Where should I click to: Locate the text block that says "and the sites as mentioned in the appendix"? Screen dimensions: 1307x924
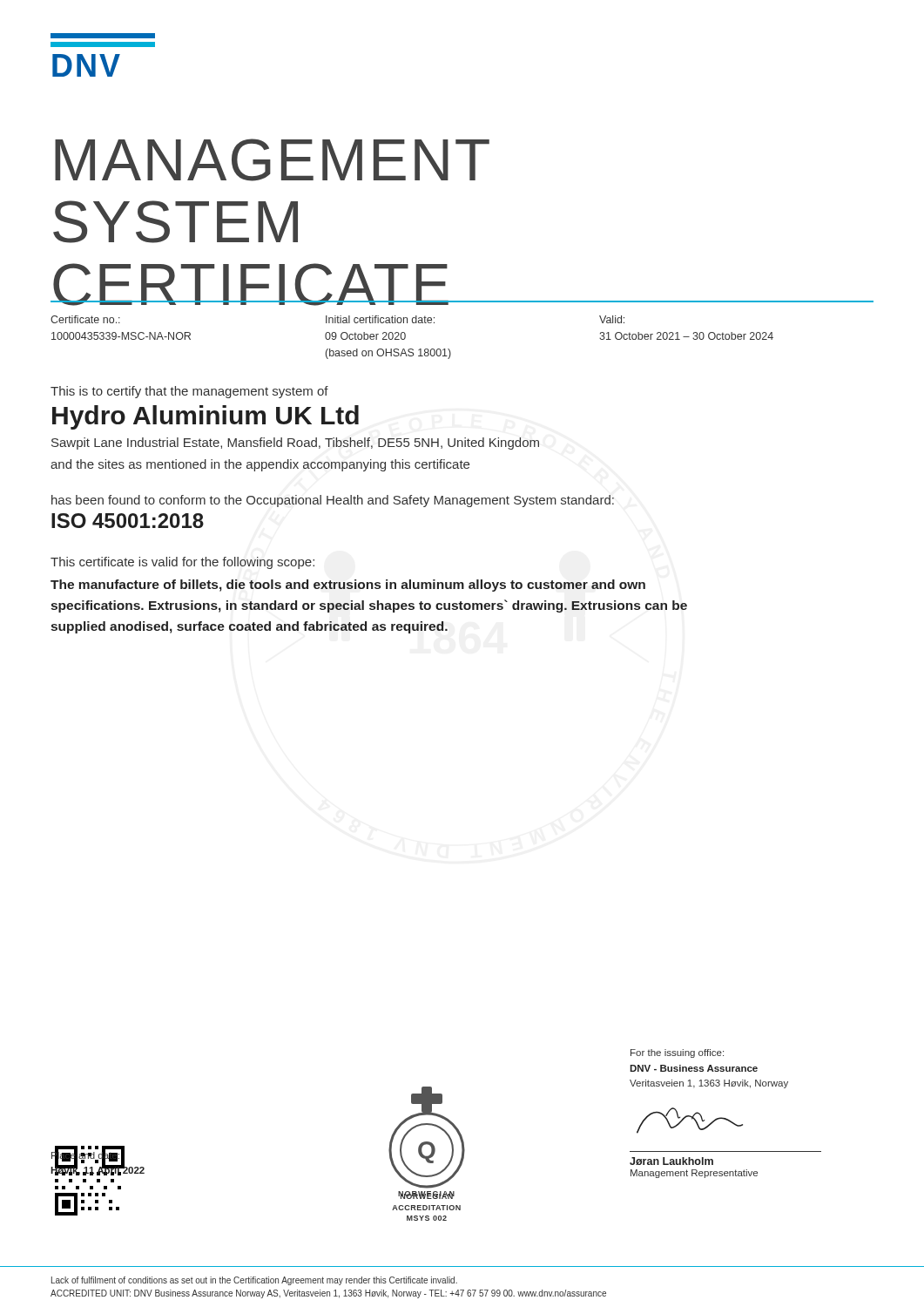coord(260,464)
